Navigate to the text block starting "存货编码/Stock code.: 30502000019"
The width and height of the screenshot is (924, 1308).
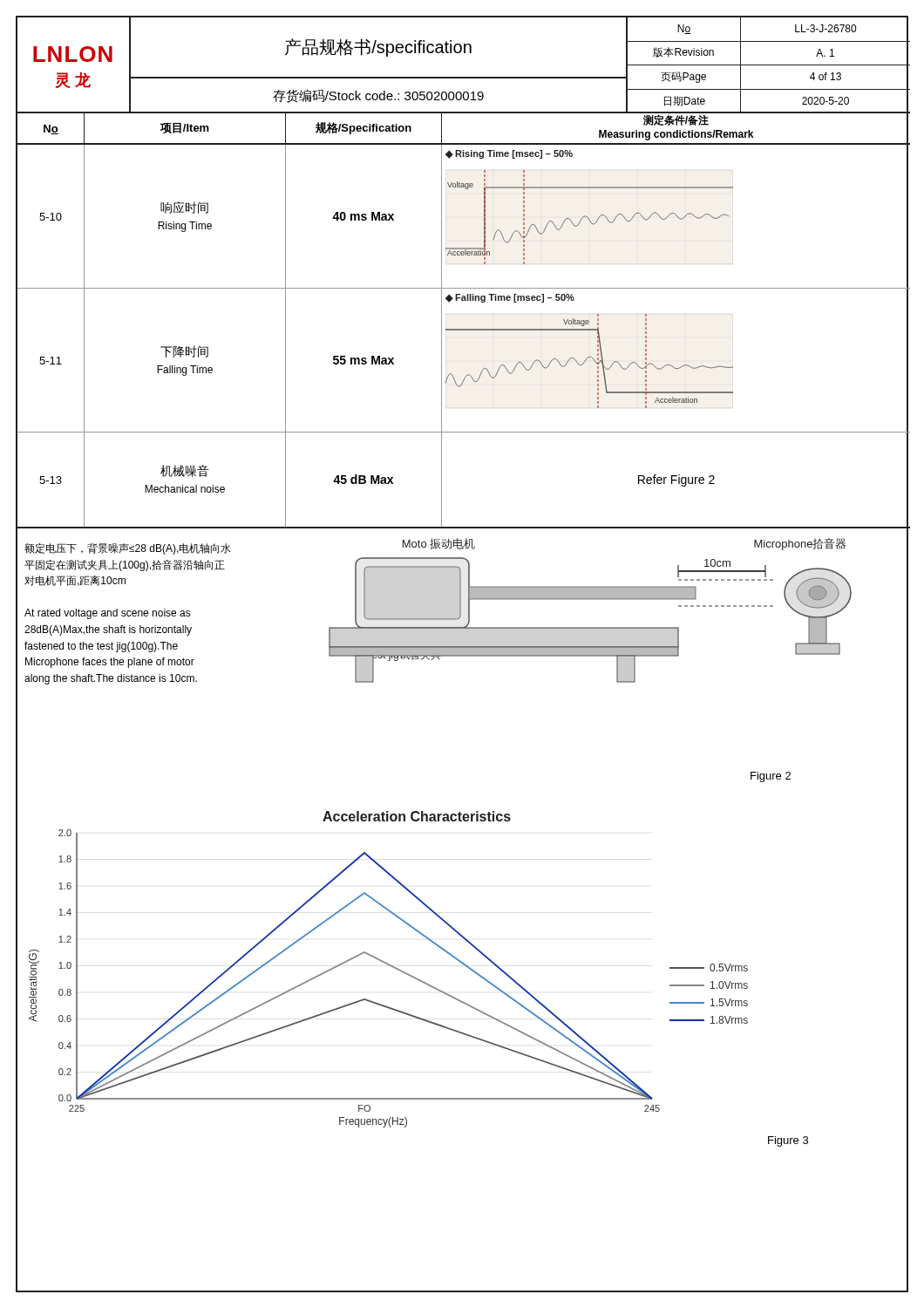(378, 95)
